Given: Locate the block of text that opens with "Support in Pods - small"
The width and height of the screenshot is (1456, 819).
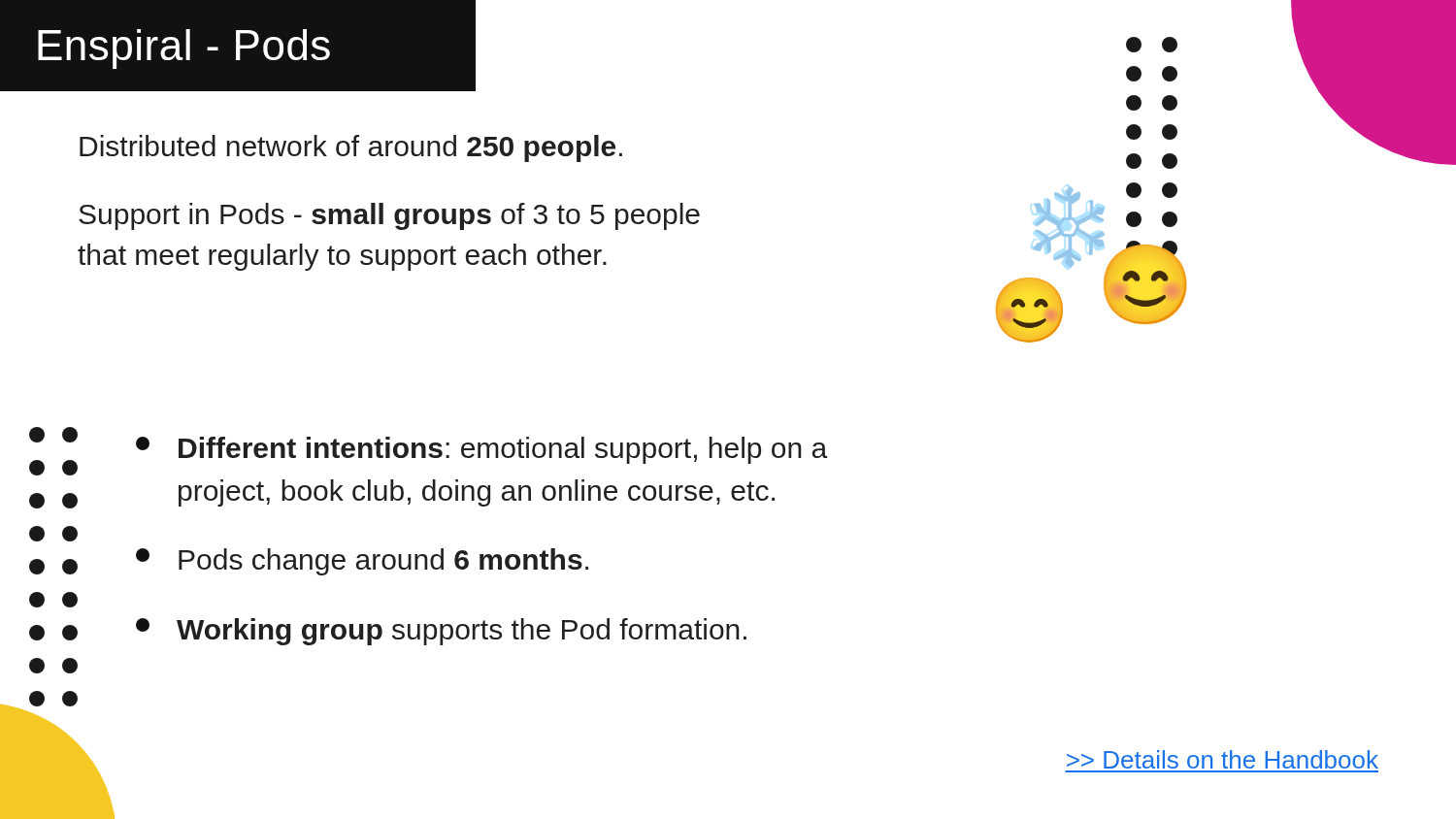Looking at the screenshot, I should [389, 234].
